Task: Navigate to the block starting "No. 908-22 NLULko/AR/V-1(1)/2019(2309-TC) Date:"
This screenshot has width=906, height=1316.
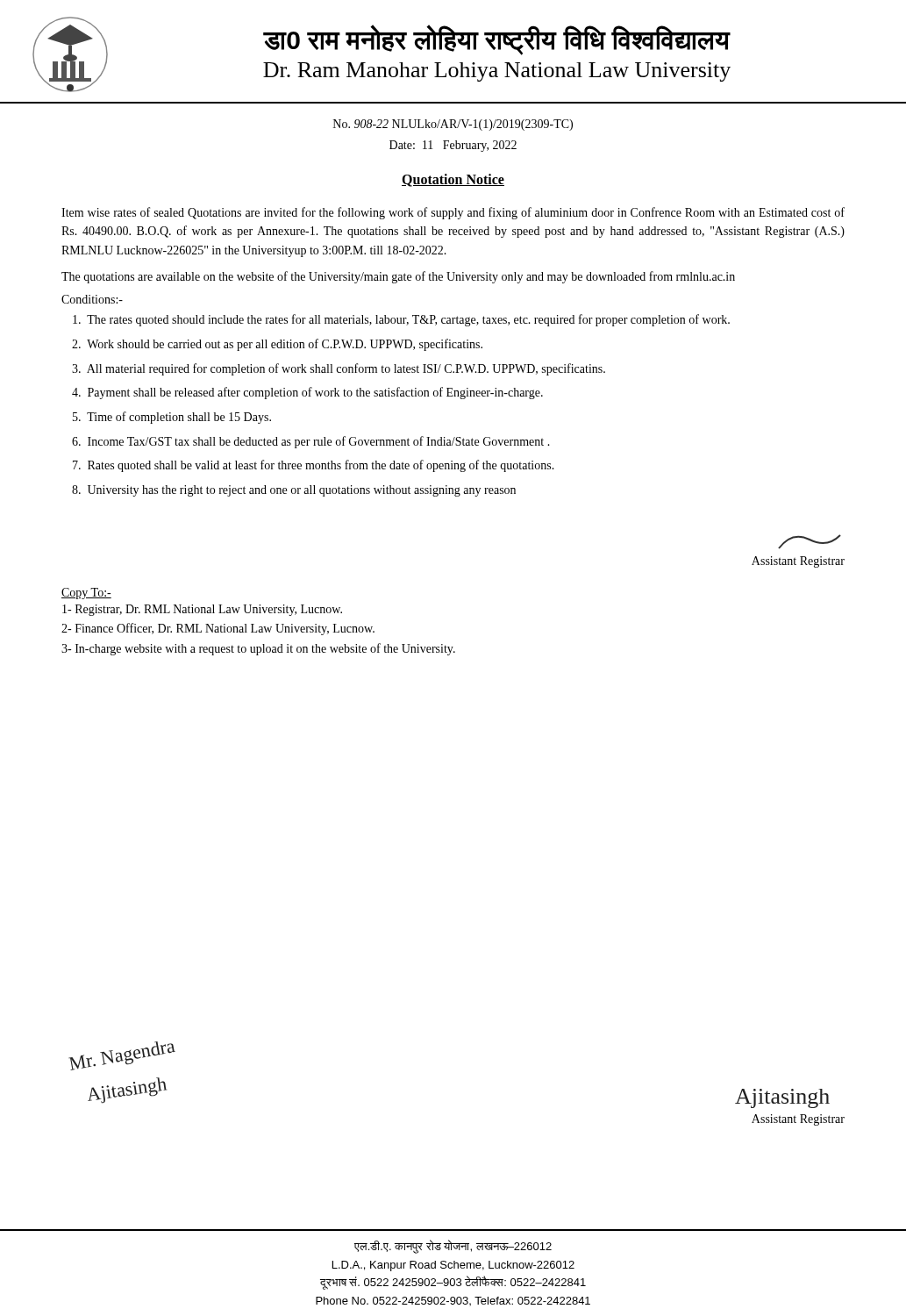Action: [x=453, y=135]
